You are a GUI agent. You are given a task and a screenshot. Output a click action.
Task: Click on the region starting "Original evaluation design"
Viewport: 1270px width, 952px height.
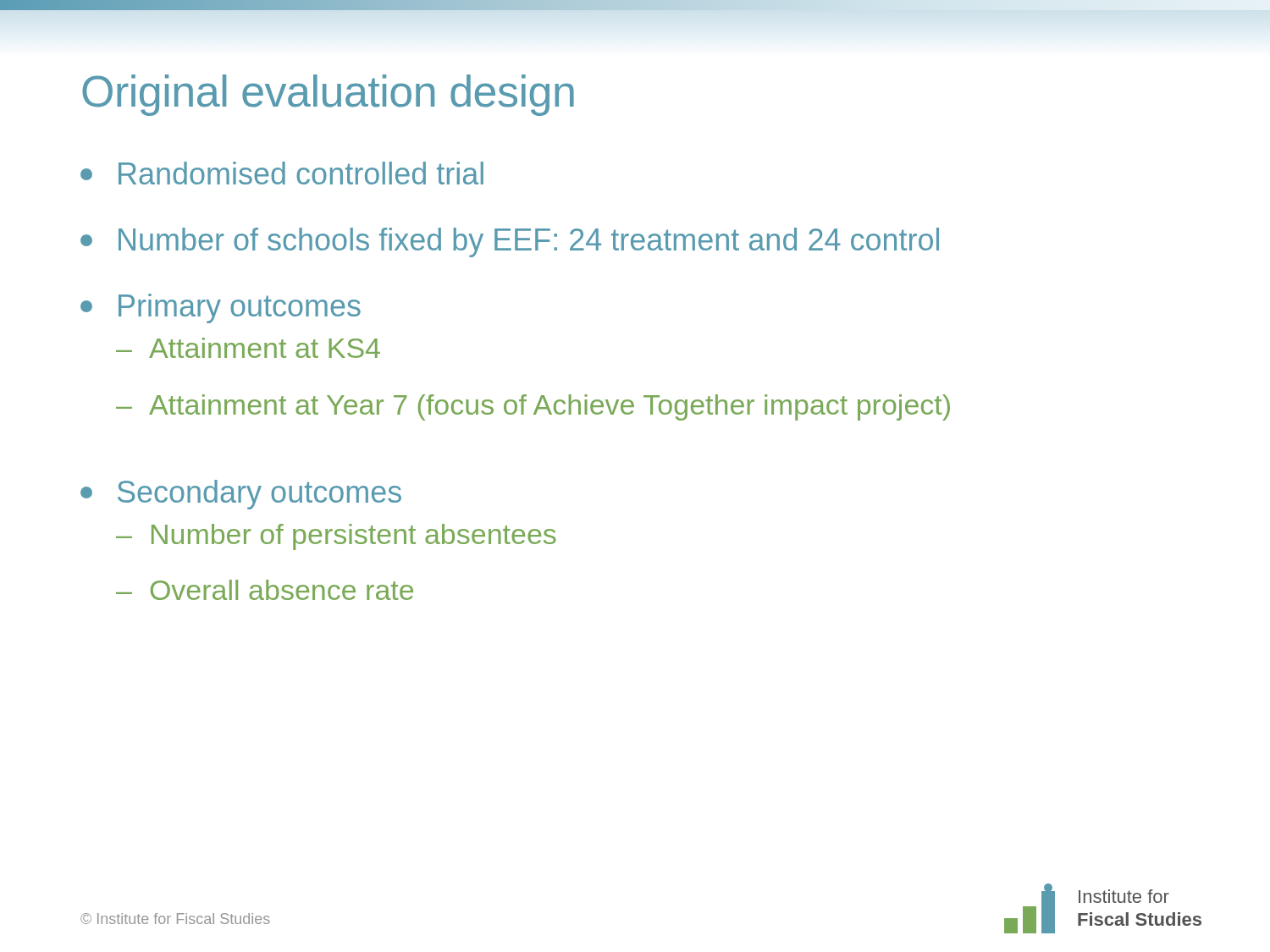tap(328, 91)
